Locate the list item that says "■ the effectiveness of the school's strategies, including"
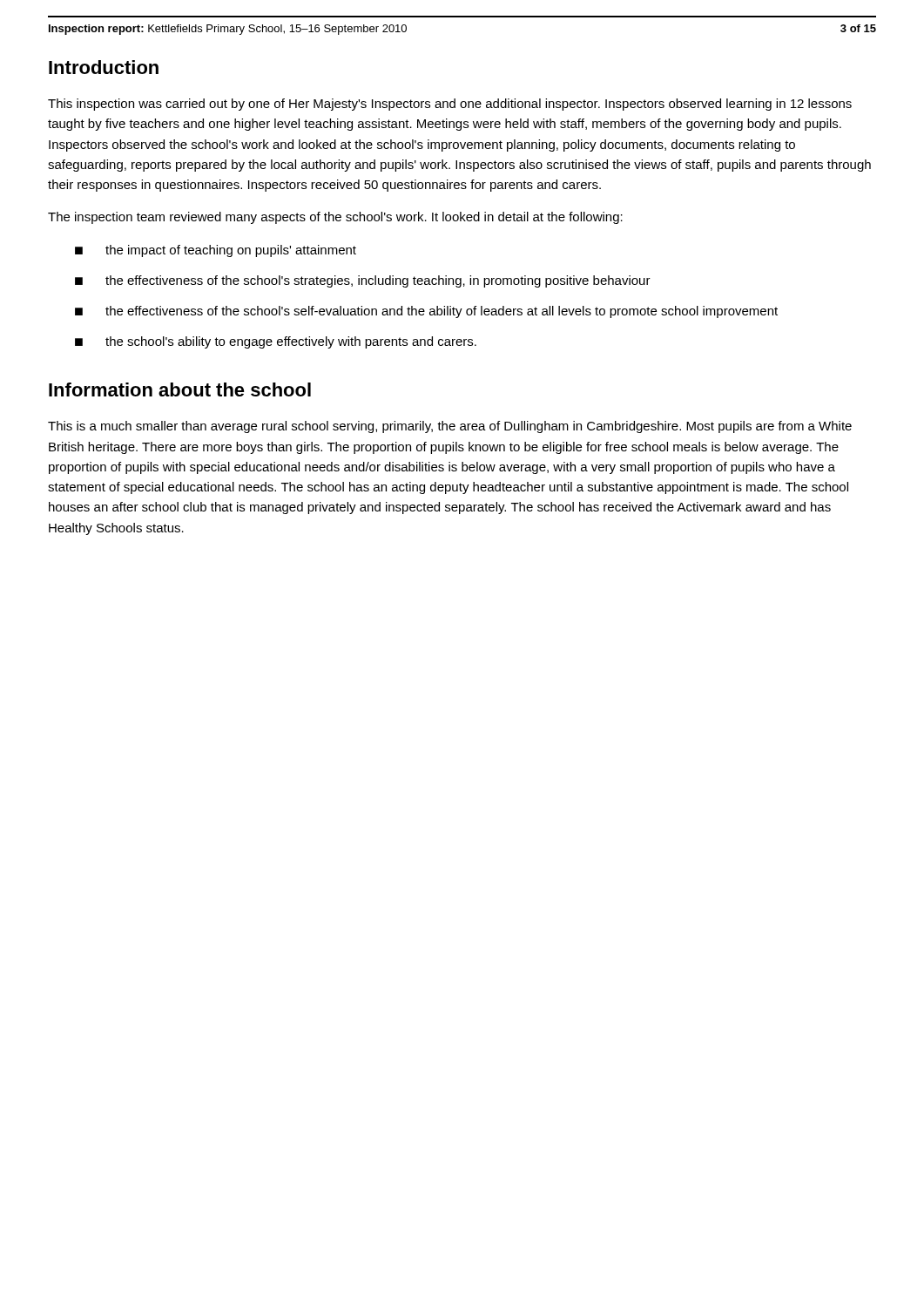 coord(475,281)
